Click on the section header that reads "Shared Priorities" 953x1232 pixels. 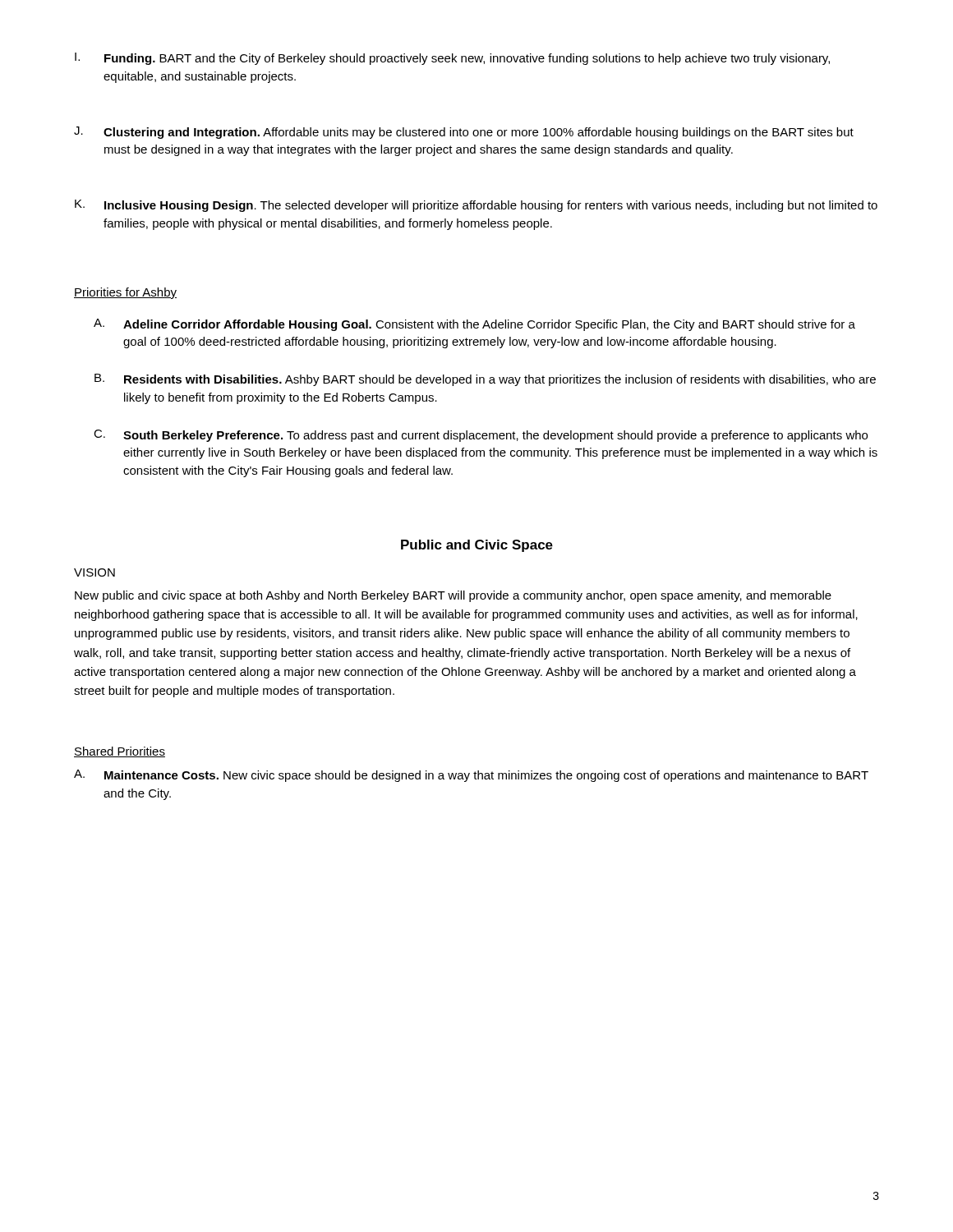click(120, 752)
